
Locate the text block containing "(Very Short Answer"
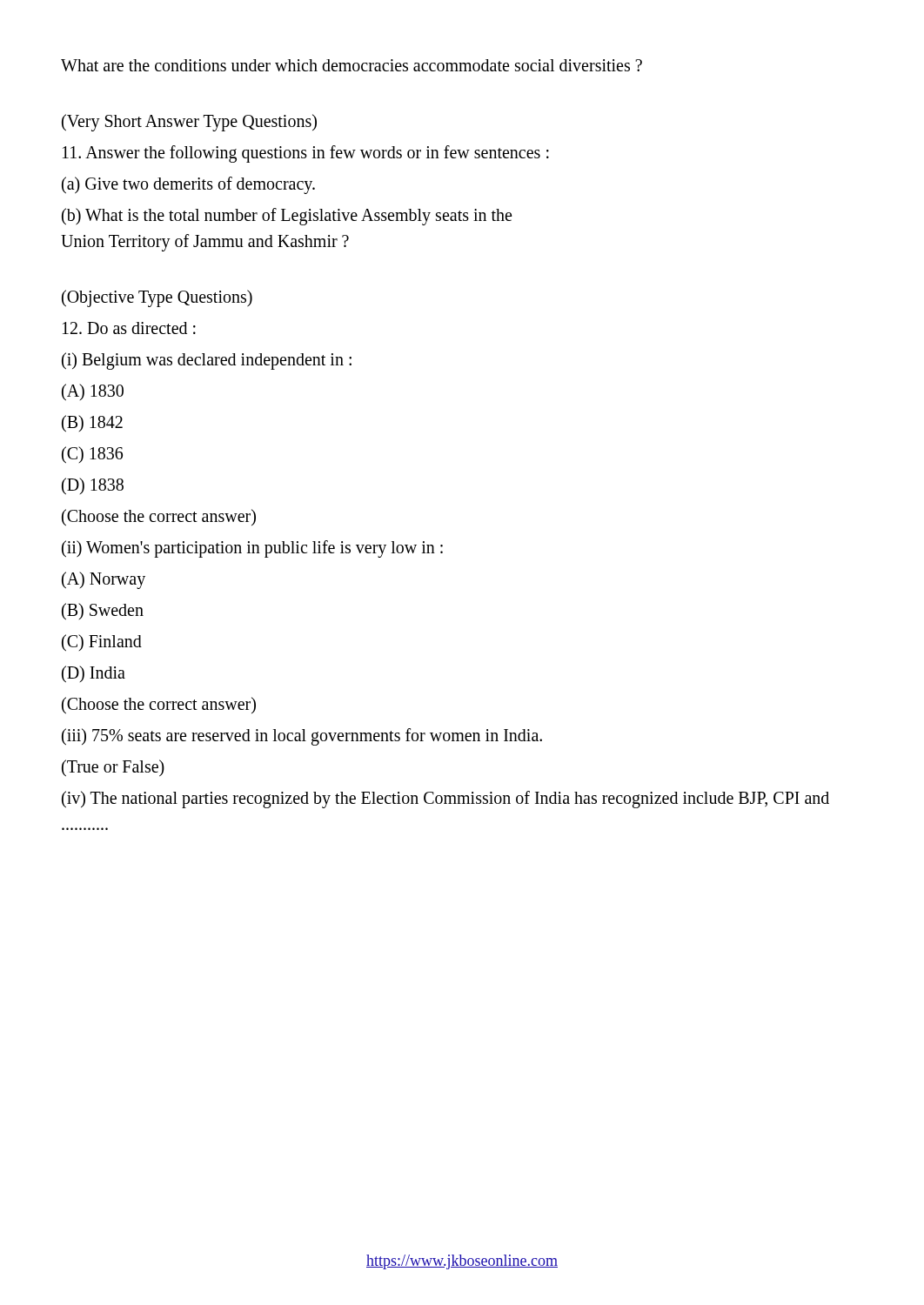(x=189, y=121)
